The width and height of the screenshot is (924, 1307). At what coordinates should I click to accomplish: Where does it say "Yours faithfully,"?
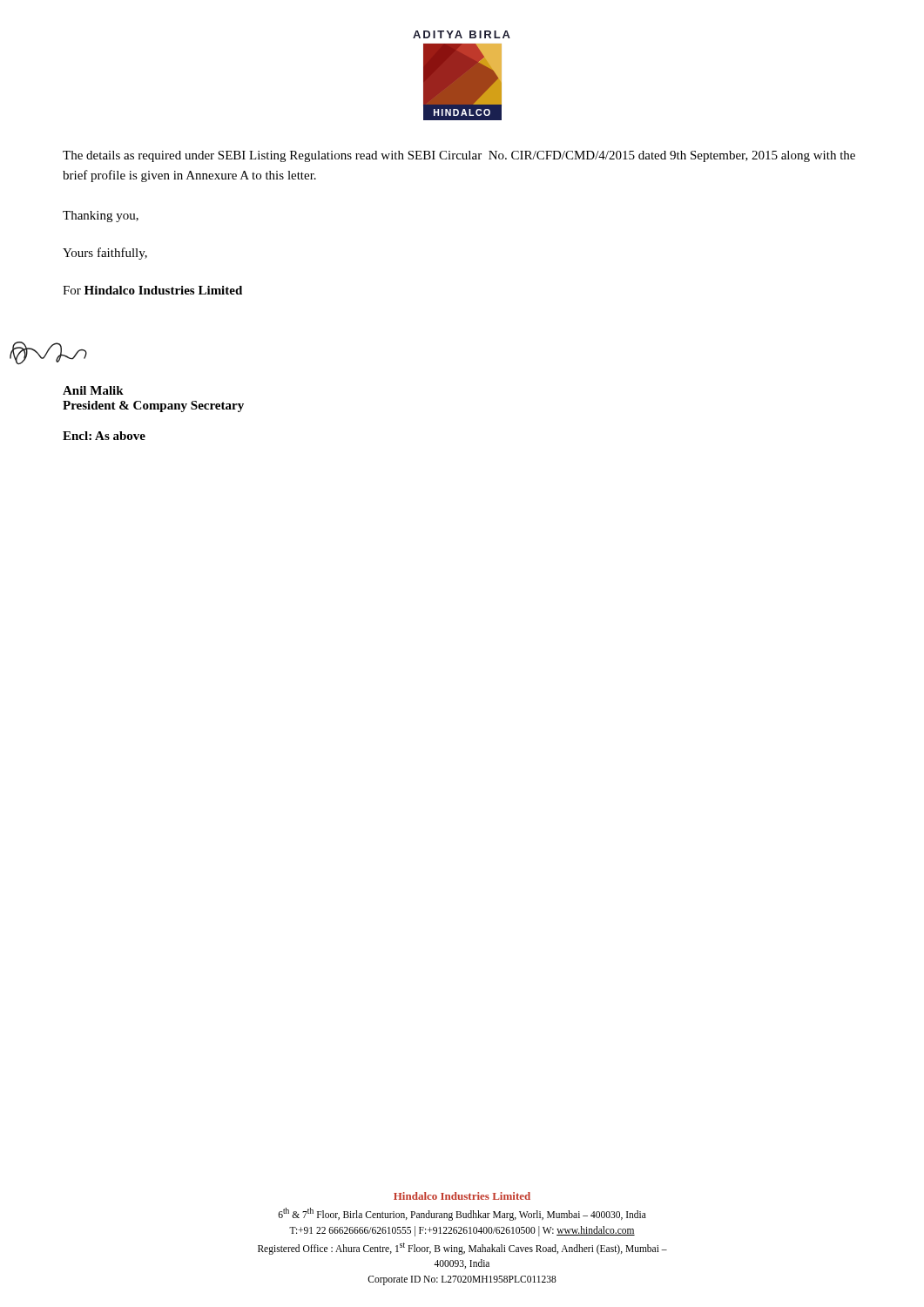105,254
